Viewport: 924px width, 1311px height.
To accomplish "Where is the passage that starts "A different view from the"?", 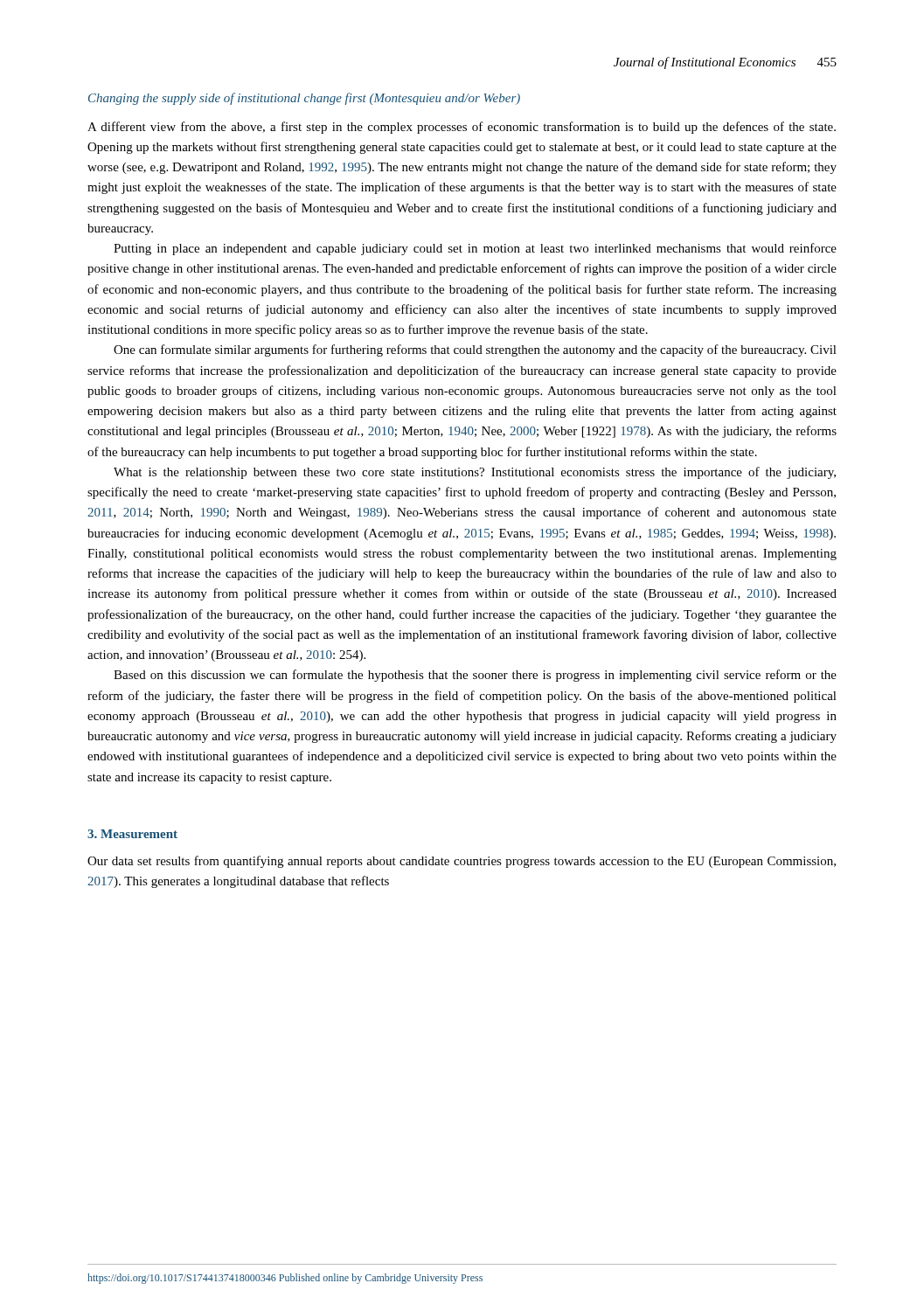I will [x=462, y=452].
